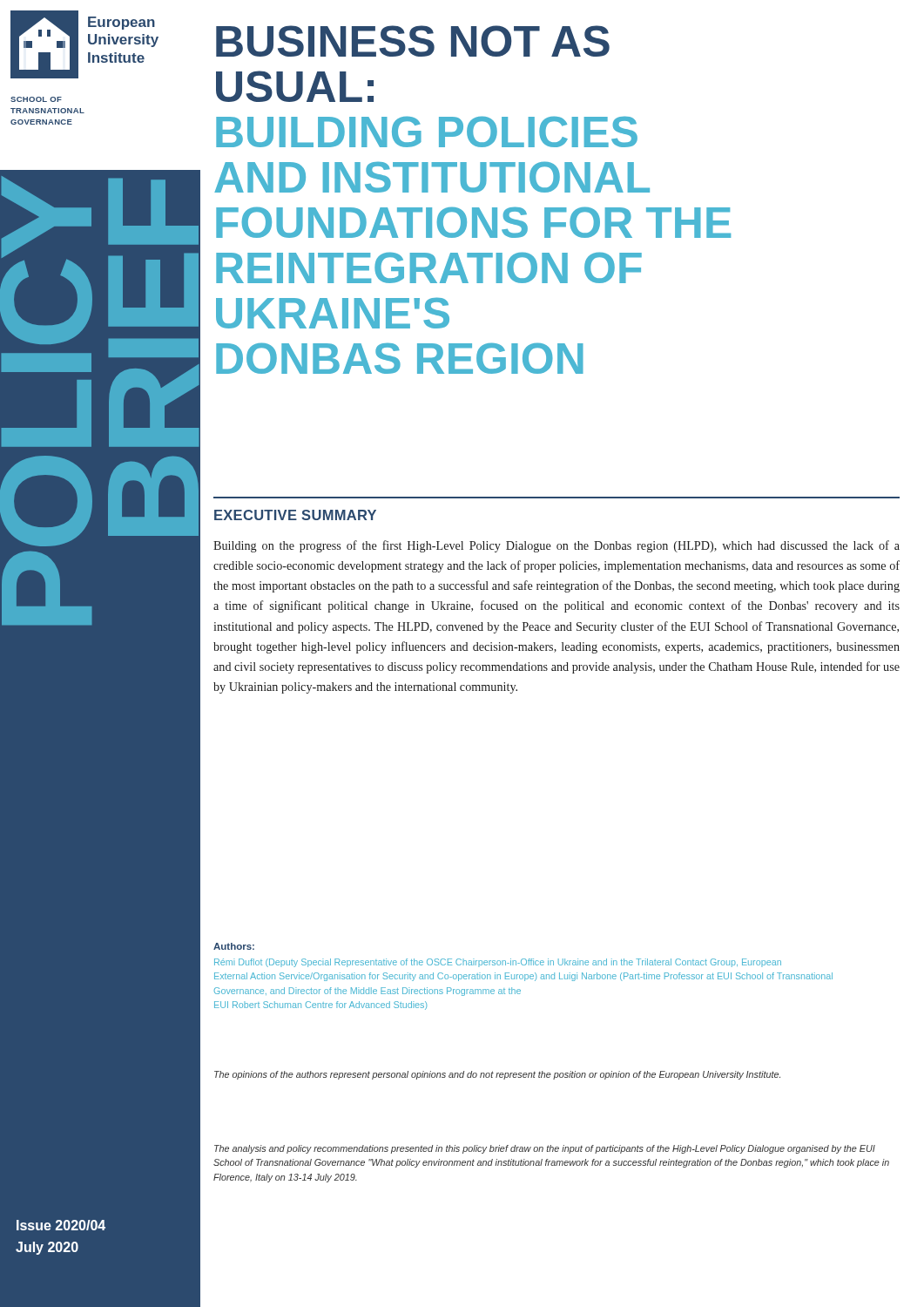
Task: Click where it says "EXECUTIVE SUMMARY"
Action: tap(295, 515)
